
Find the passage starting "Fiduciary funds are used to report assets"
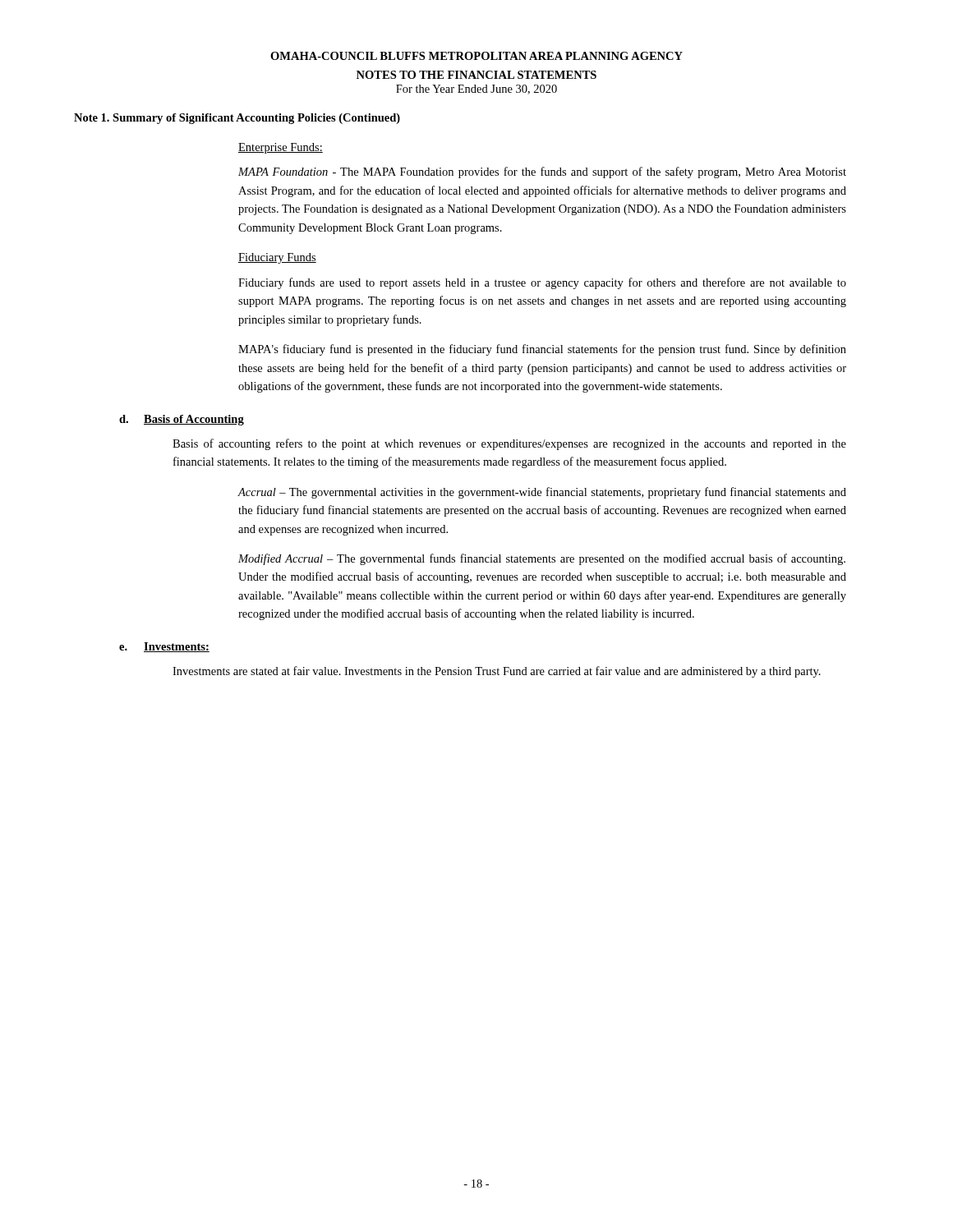click(542, 301)
